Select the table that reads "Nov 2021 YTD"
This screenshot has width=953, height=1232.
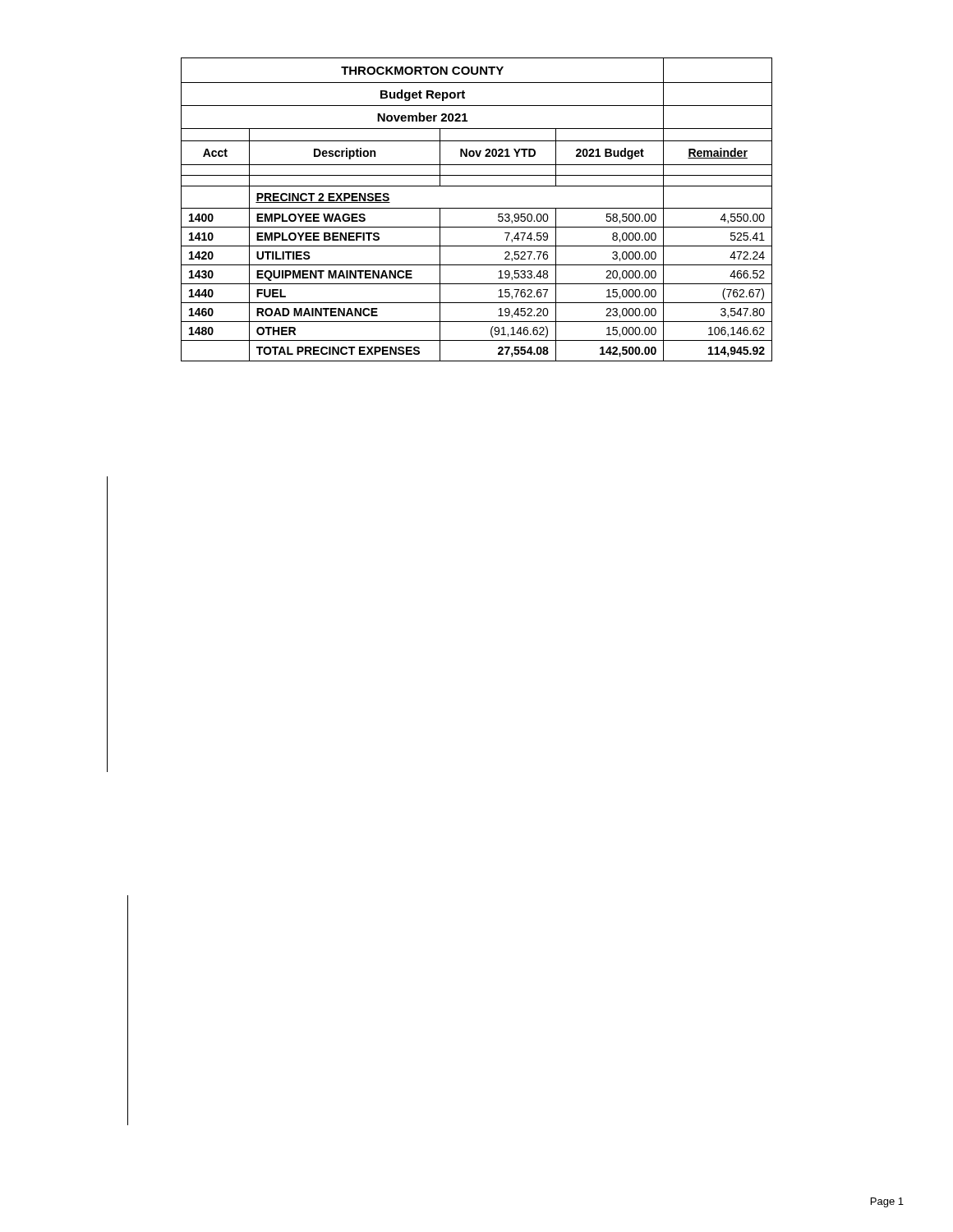pos(476,209)
